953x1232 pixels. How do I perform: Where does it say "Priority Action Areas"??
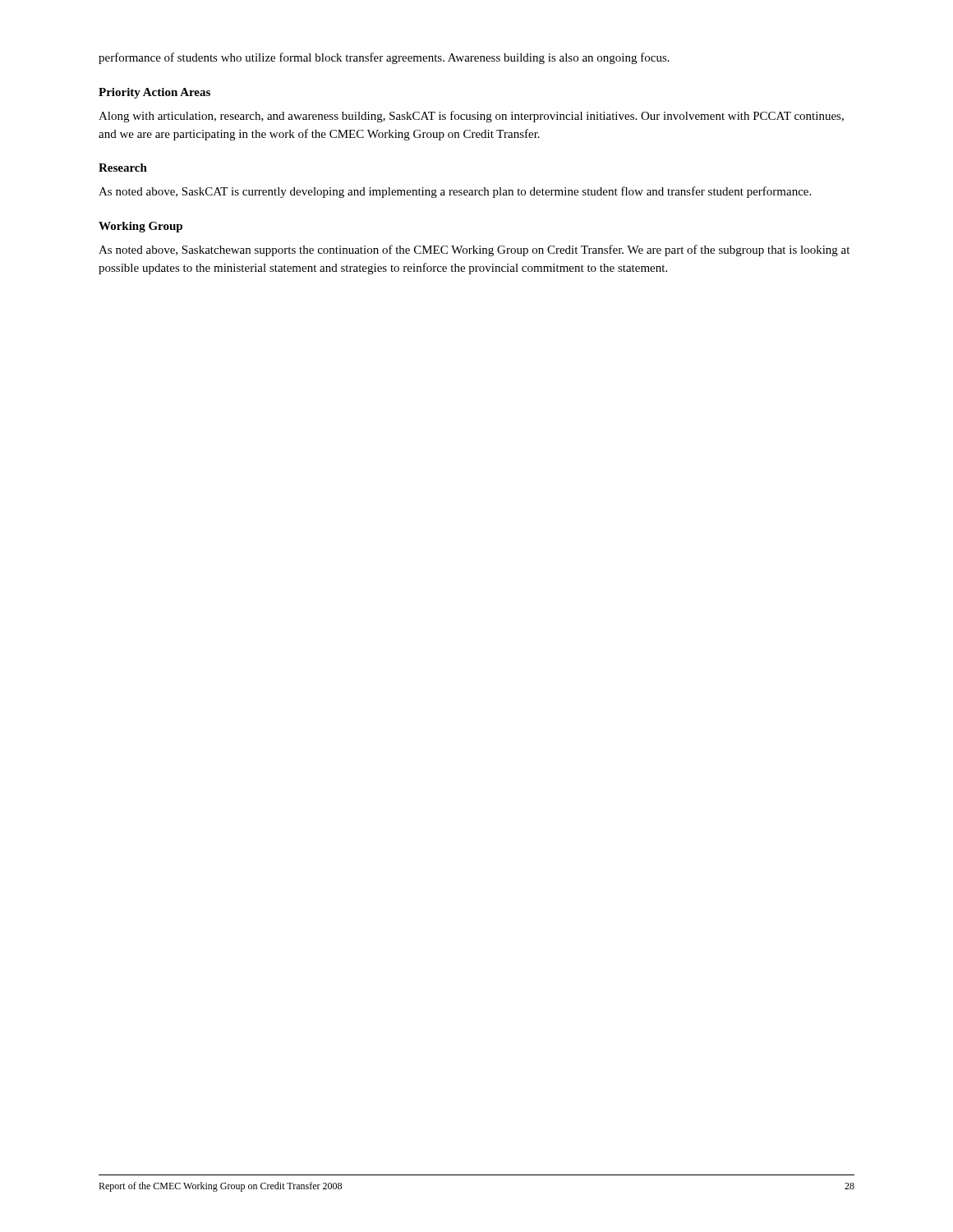(155, 92)
